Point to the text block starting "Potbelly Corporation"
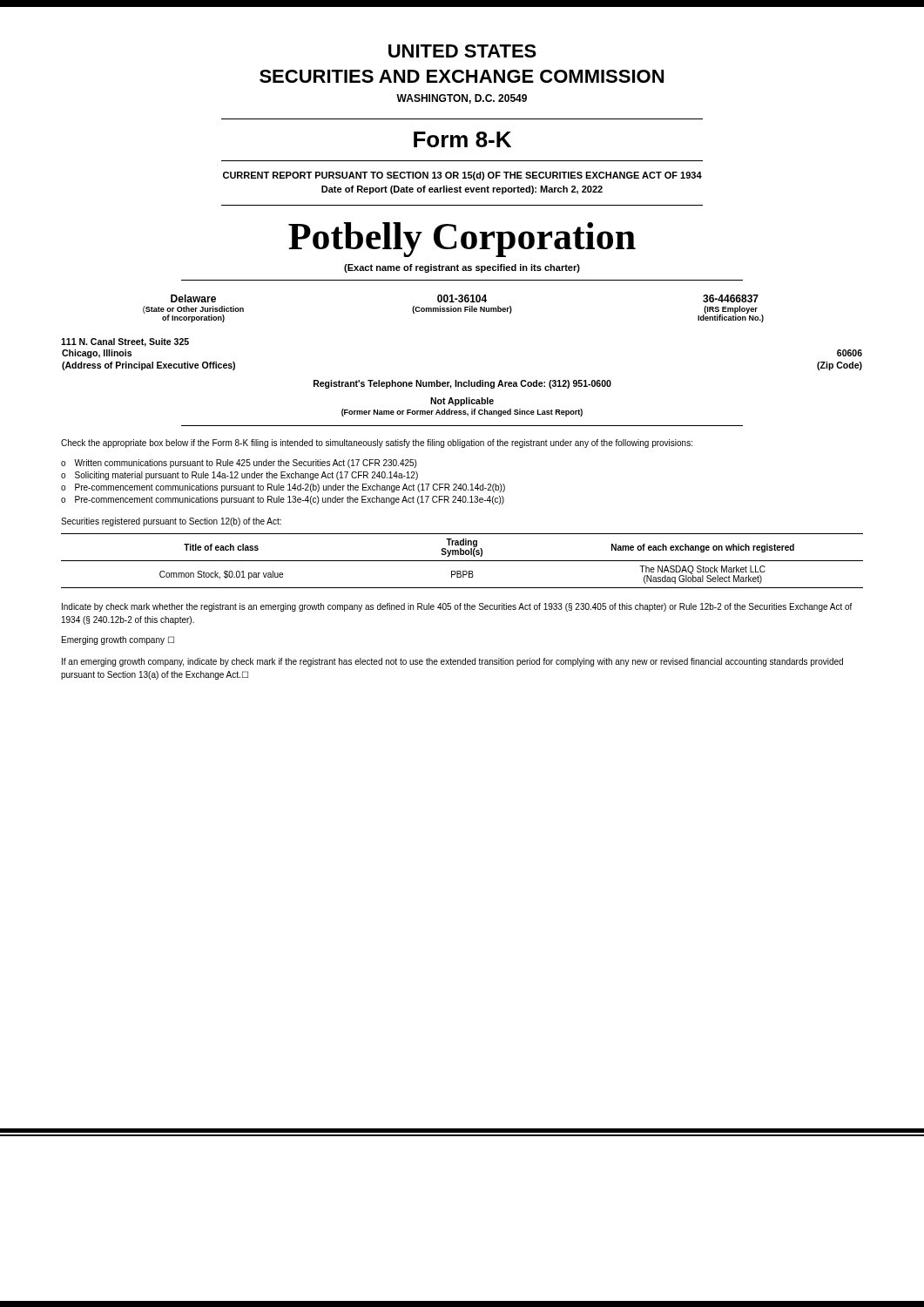The image size is (924, 1307). tap(462, 237)
